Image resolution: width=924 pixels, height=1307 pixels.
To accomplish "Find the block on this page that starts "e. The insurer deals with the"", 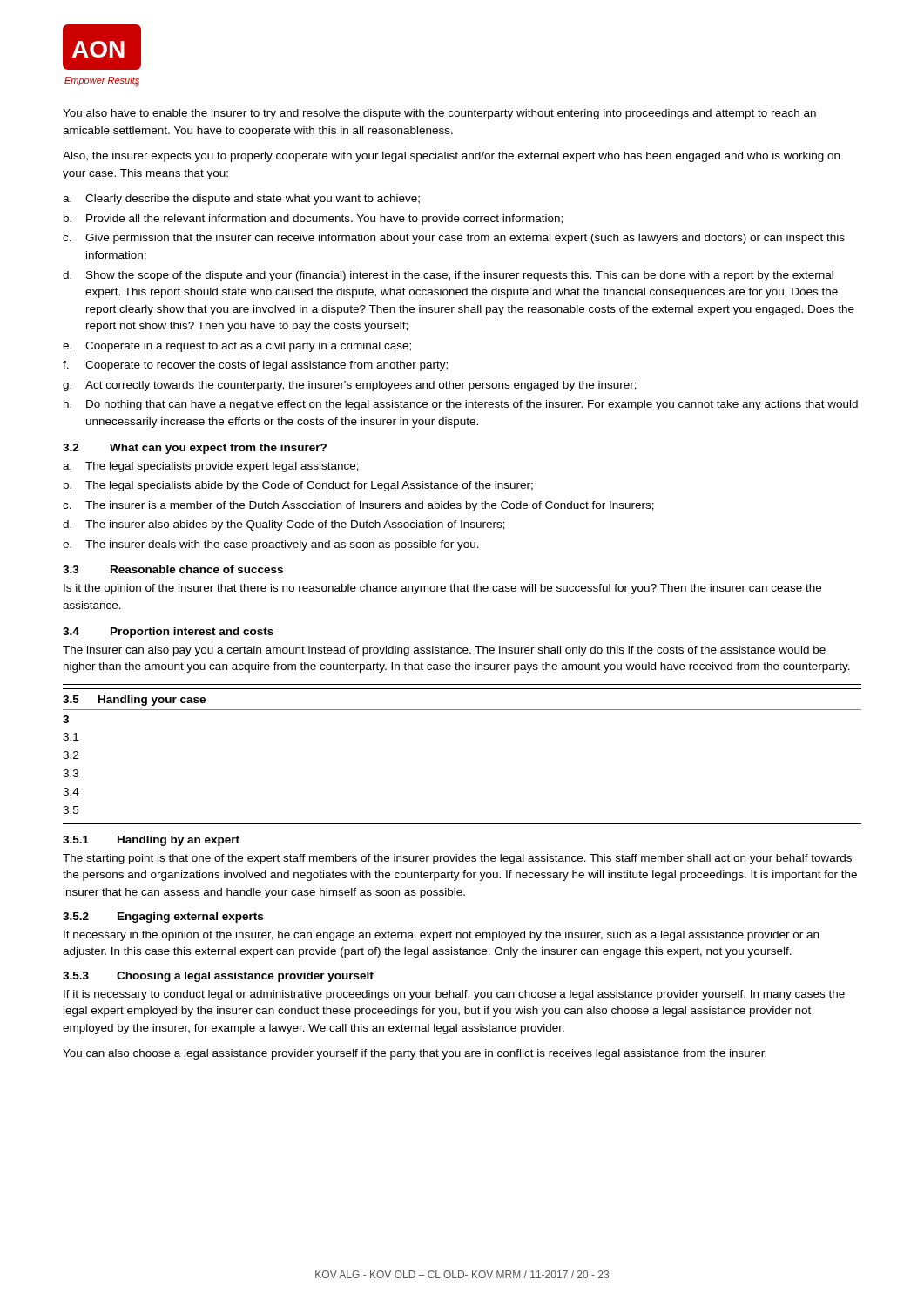I will point(462,544).
